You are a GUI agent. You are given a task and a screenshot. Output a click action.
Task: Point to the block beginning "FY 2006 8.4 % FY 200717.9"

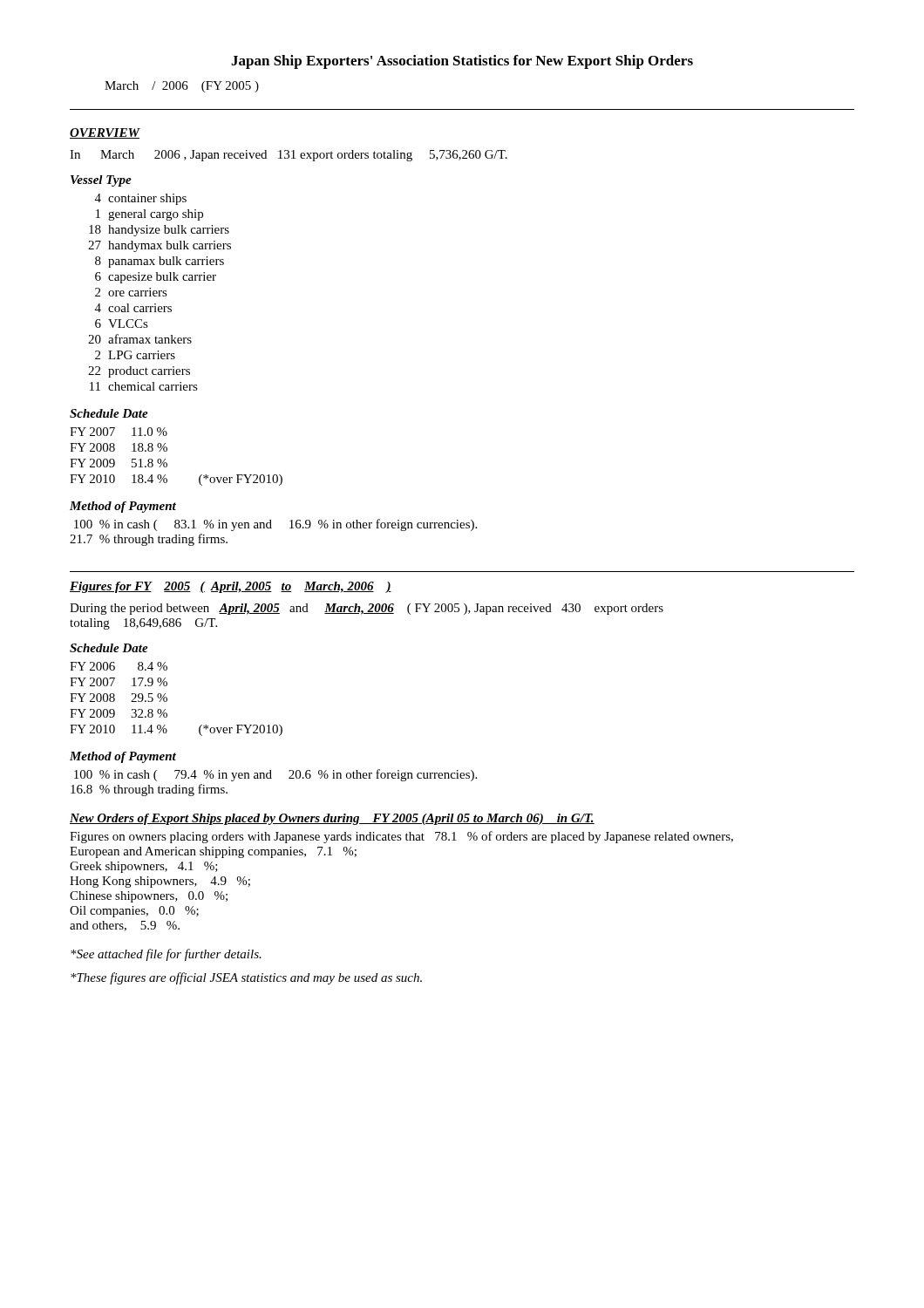pyautogui.click(x=93, y=667)
